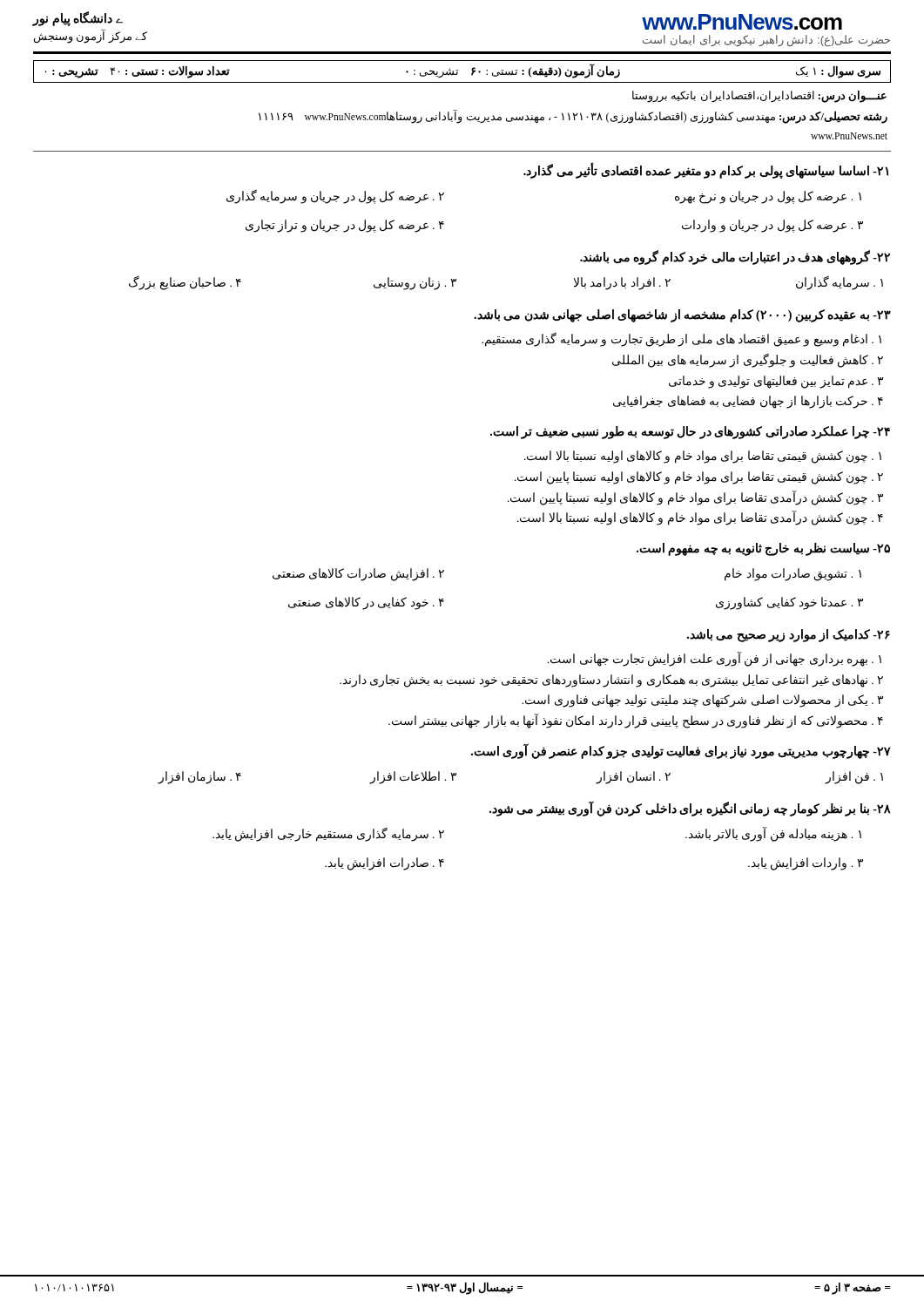
Task: Point to the block beginning "۳ . عرضه کل پول"
Action: click(772, 225)
